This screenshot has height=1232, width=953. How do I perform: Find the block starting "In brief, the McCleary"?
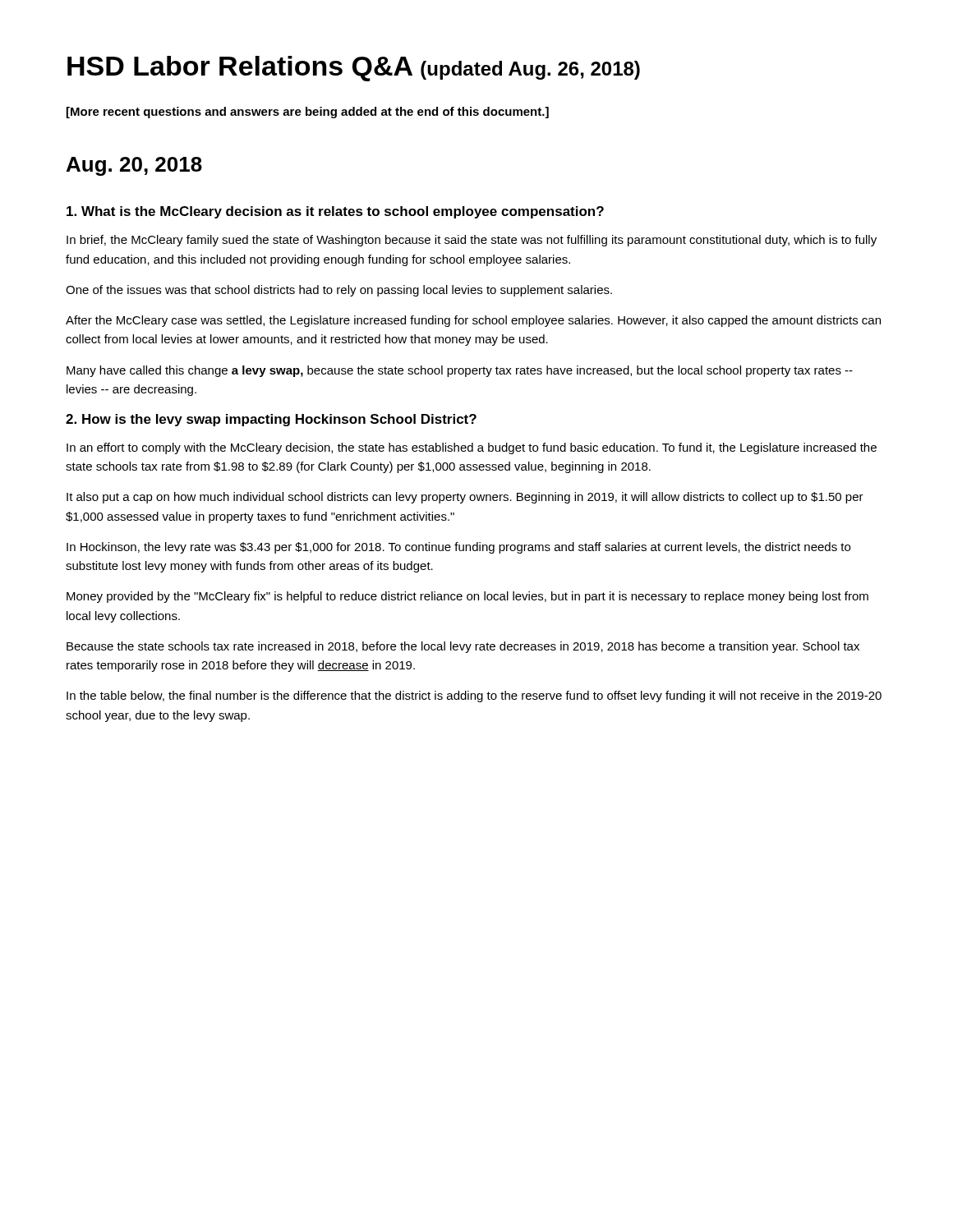476,249
